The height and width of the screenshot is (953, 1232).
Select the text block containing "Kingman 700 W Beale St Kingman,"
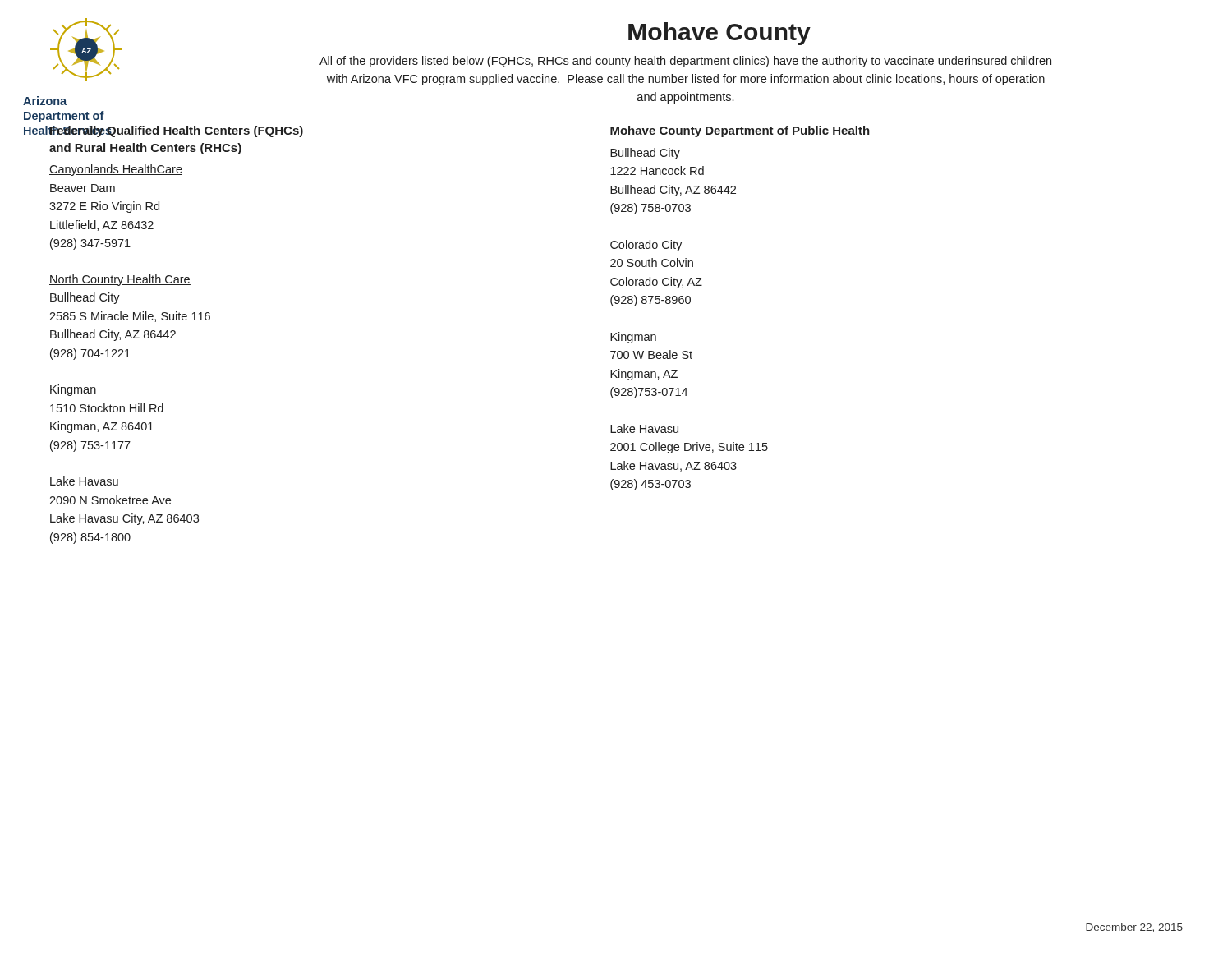pyautogui.click(x=633, y=338)
